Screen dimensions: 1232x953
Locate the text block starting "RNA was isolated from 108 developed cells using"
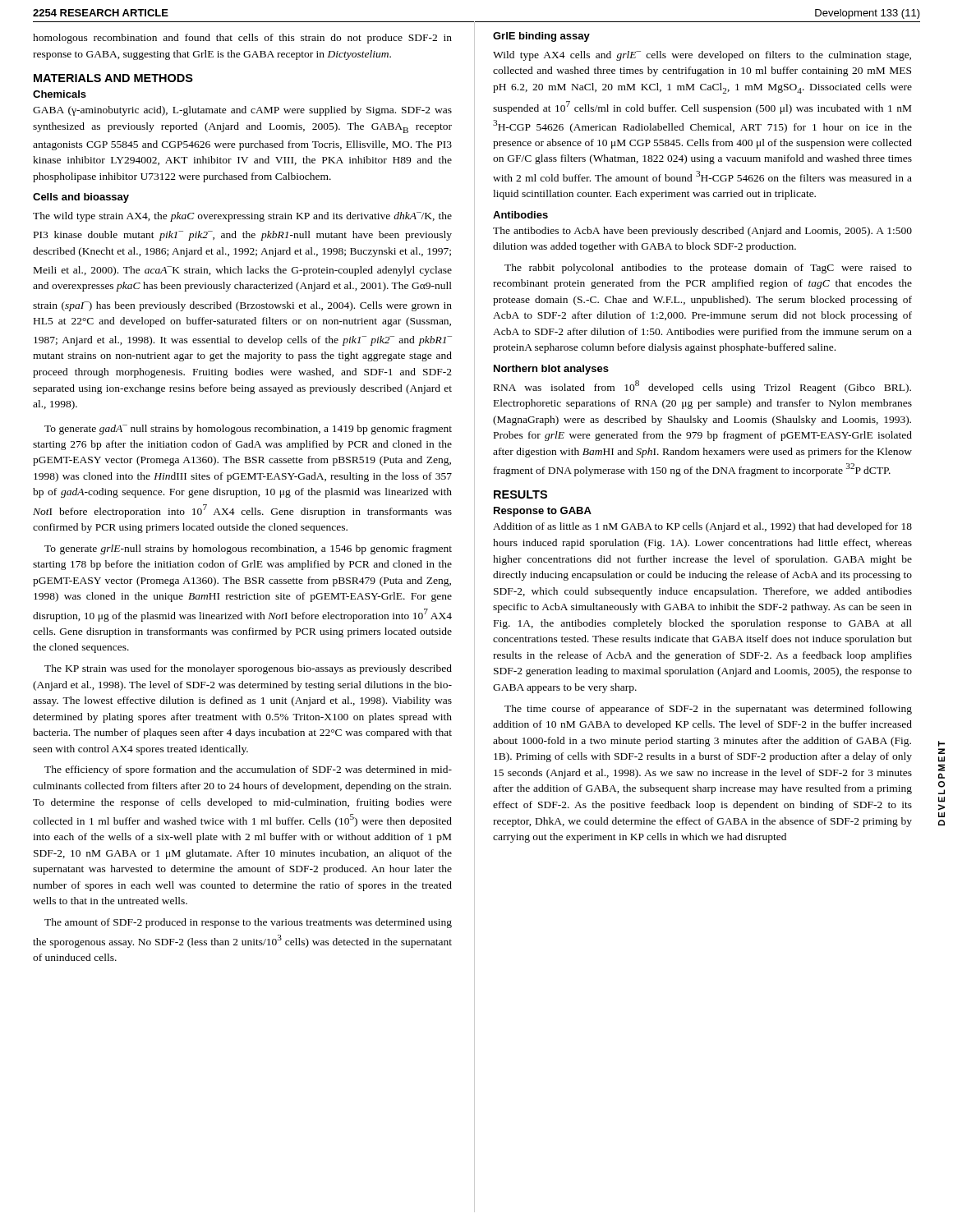(702, 427)
